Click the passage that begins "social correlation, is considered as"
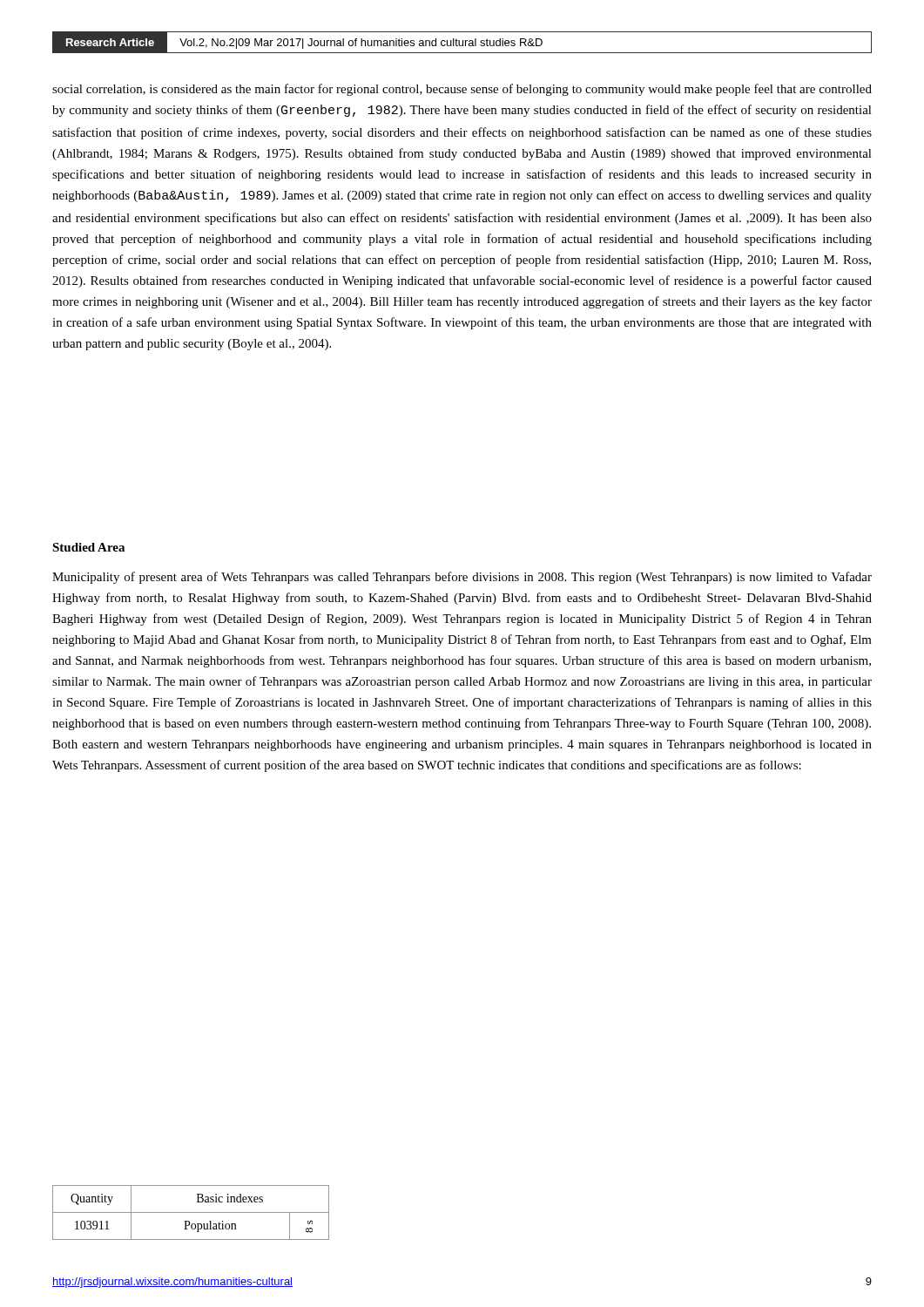 (x=462, y=216)
